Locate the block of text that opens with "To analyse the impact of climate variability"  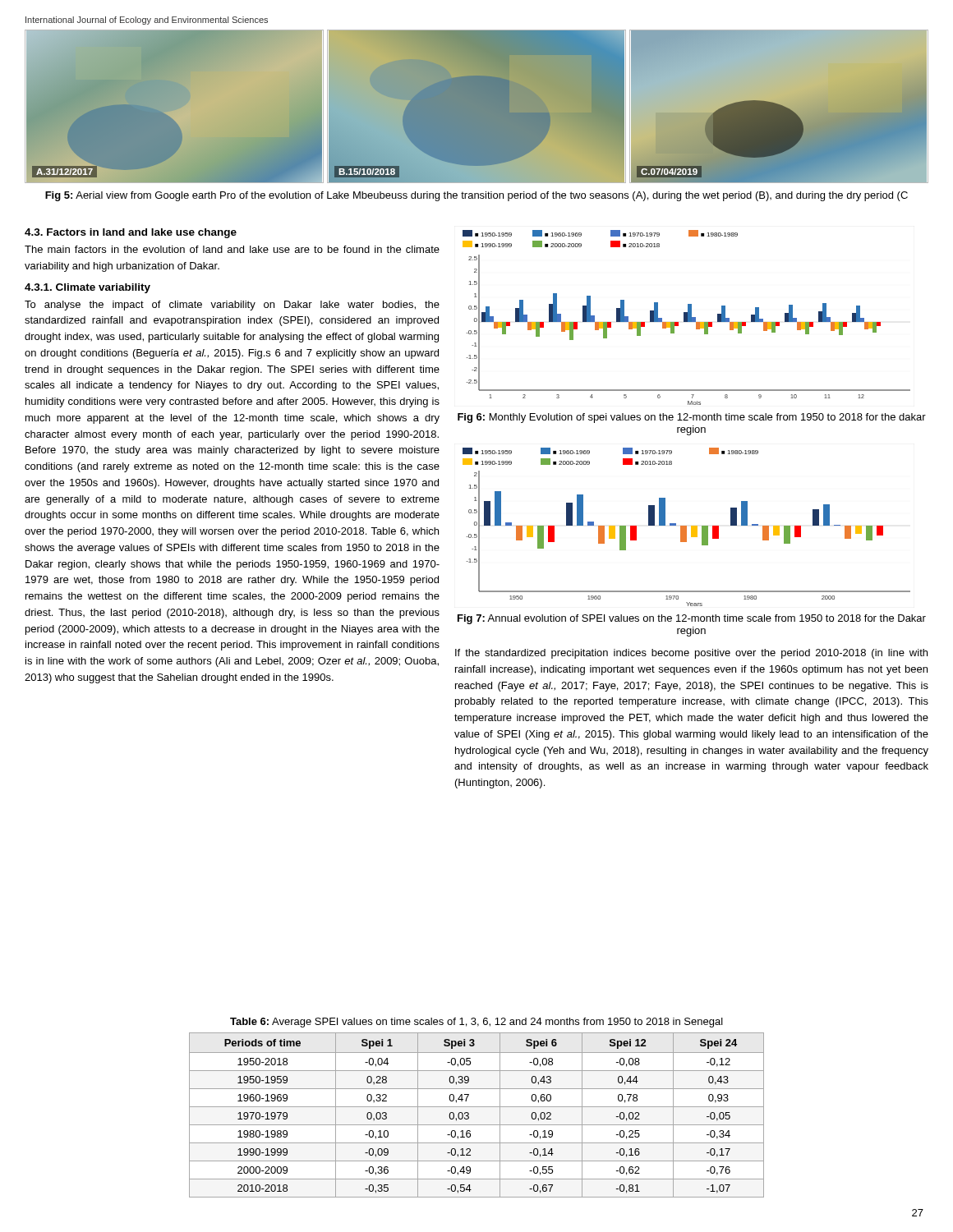(232, 490)
